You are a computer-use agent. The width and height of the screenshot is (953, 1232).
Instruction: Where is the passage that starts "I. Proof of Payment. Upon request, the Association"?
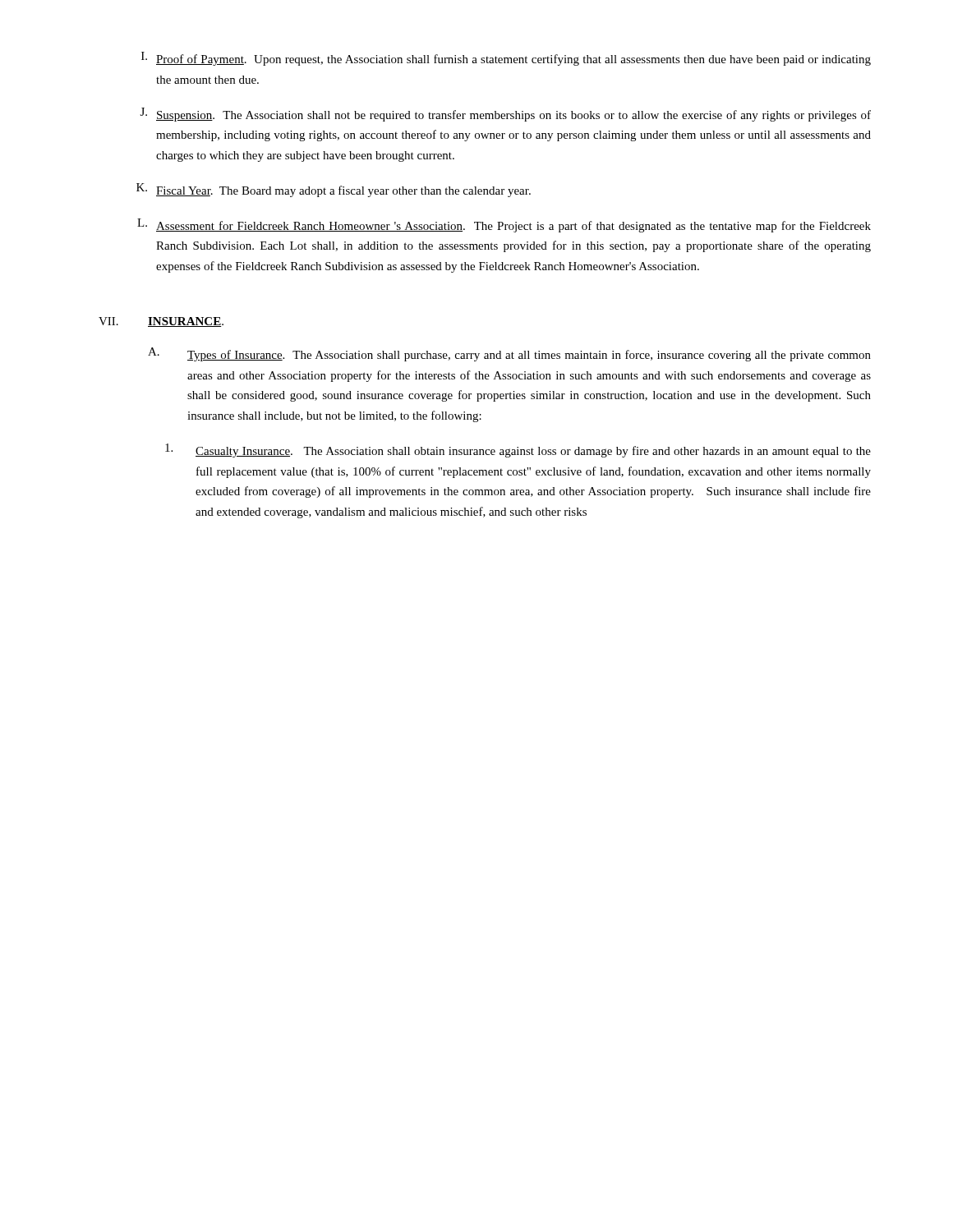(x=485, y=70)
